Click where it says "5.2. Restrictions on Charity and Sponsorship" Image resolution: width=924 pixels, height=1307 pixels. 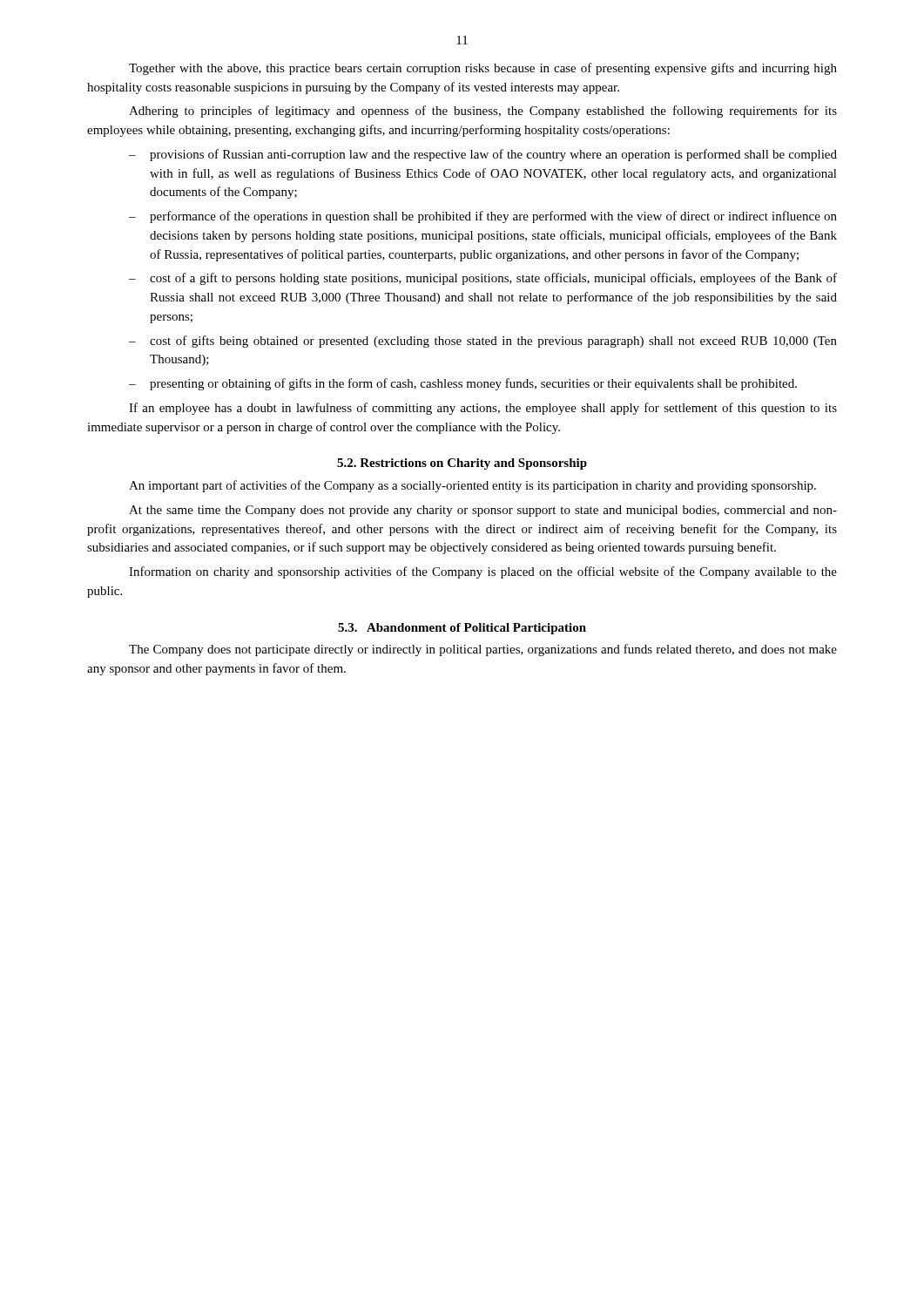point(462,463)
